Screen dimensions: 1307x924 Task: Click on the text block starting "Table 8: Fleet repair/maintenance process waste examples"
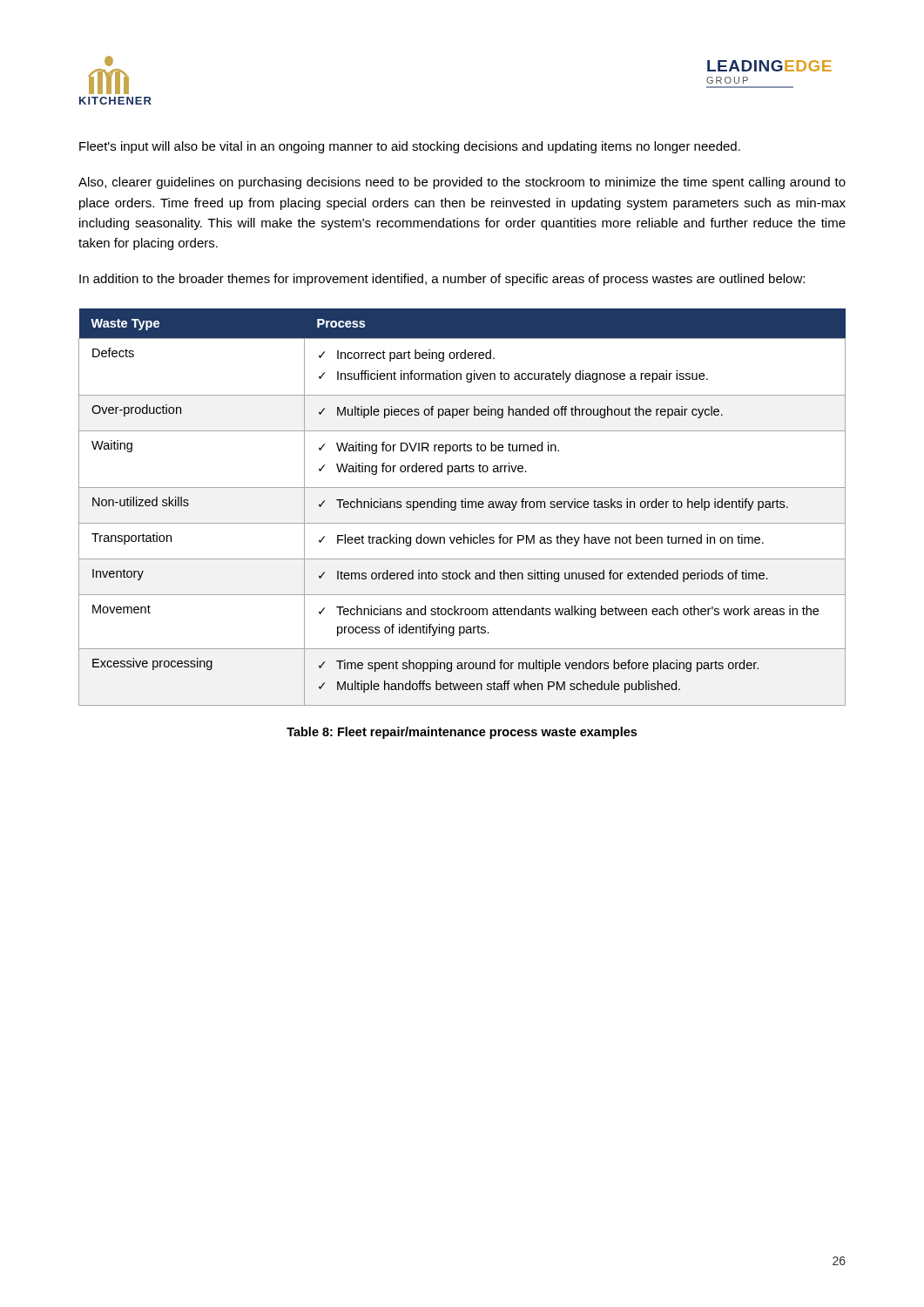[462, 732]
